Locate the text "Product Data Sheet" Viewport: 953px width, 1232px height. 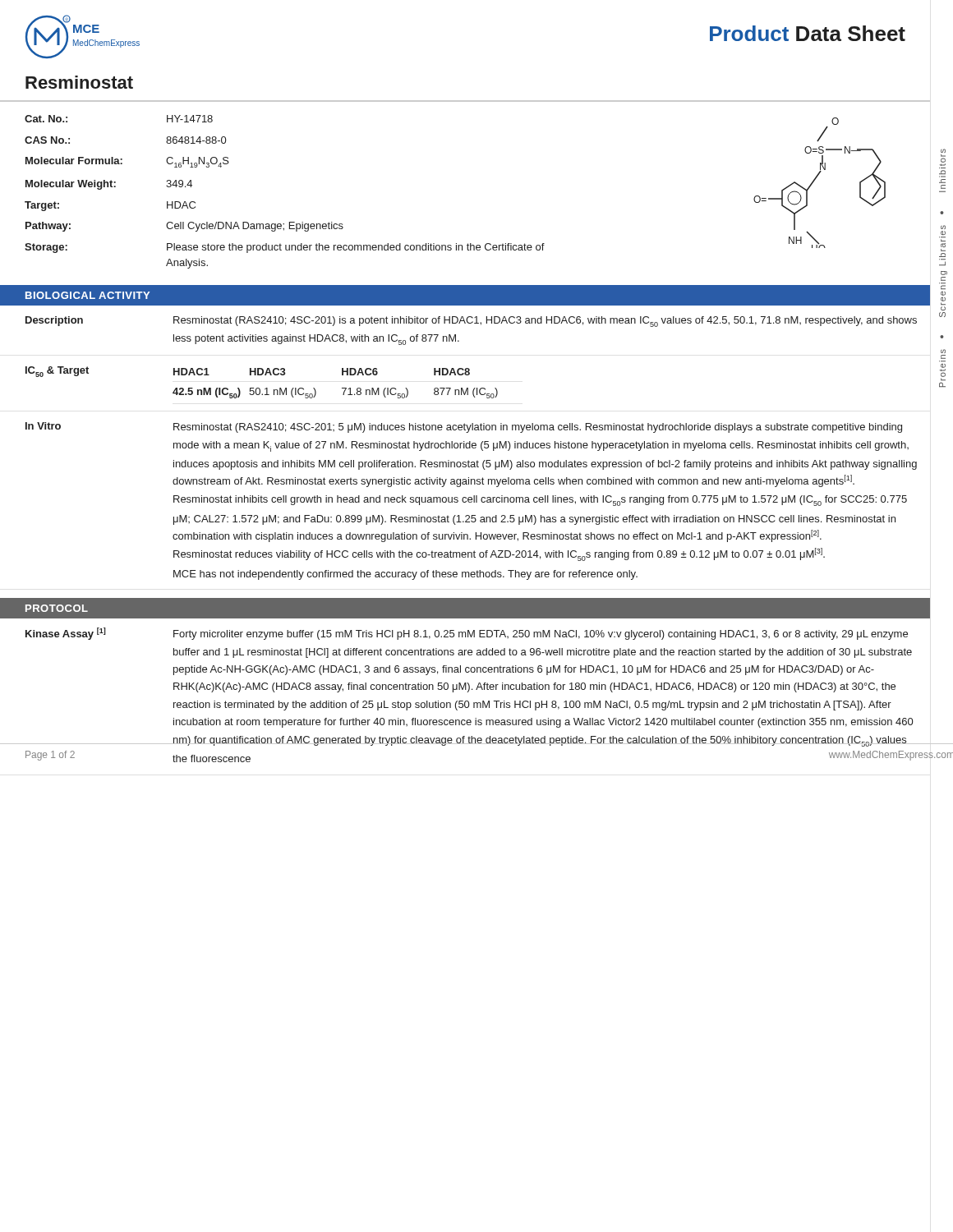[807, 34]
